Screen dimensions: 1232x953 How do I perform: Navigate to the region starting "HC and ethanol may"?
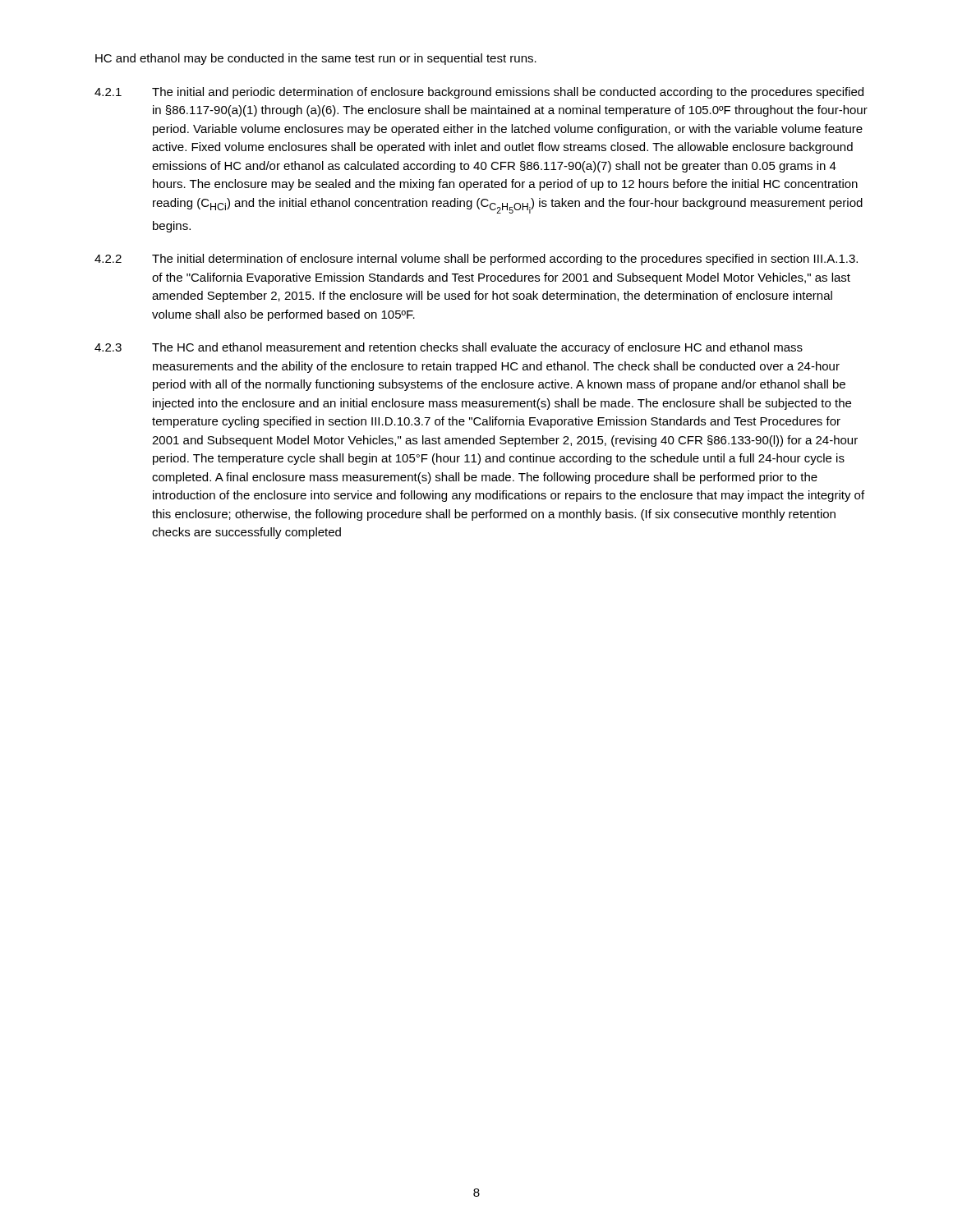coord(316,58)
